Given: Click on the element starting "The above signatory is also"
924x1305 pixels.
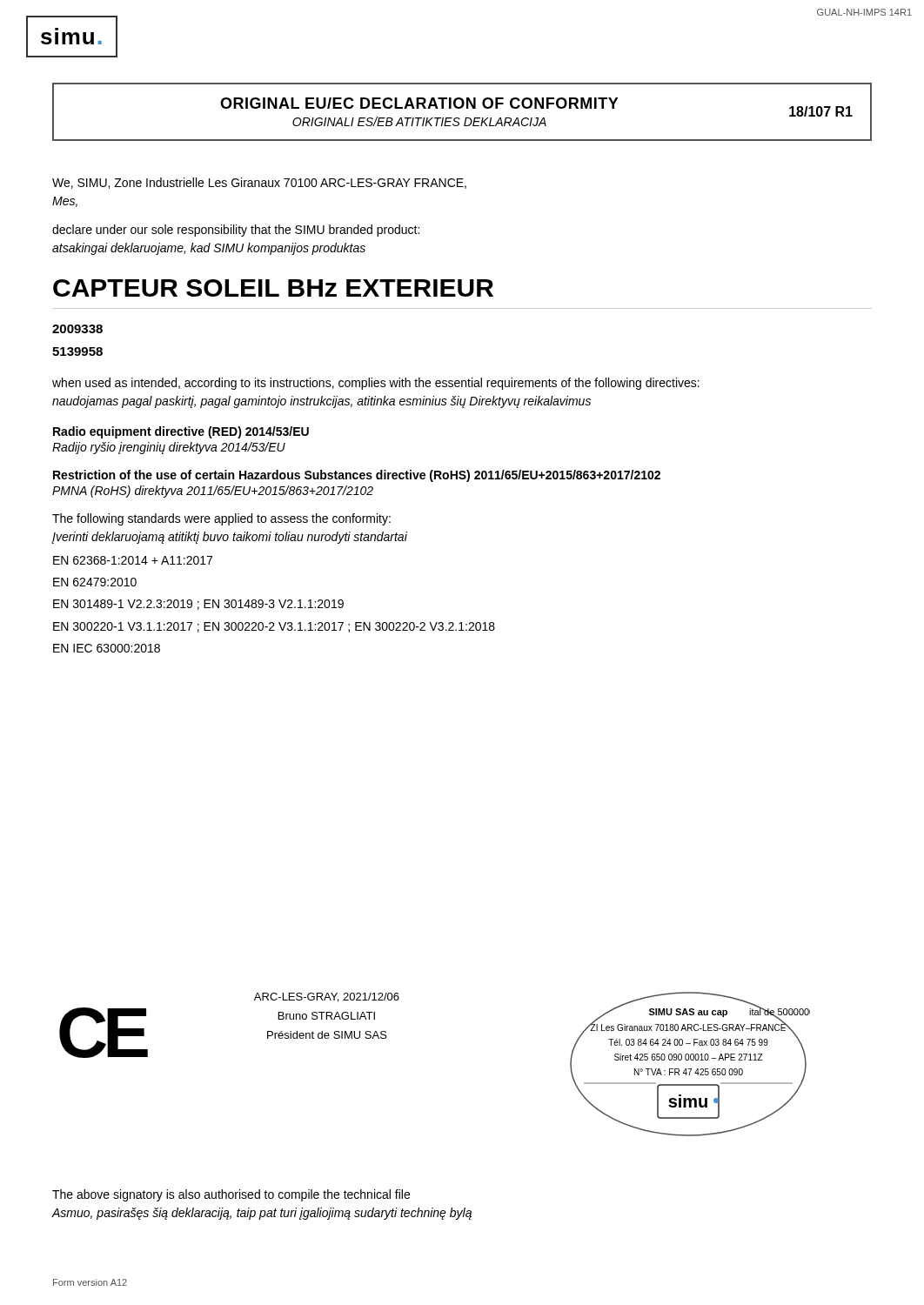Looking at the screenshot, I should (x=262, y=1204).
